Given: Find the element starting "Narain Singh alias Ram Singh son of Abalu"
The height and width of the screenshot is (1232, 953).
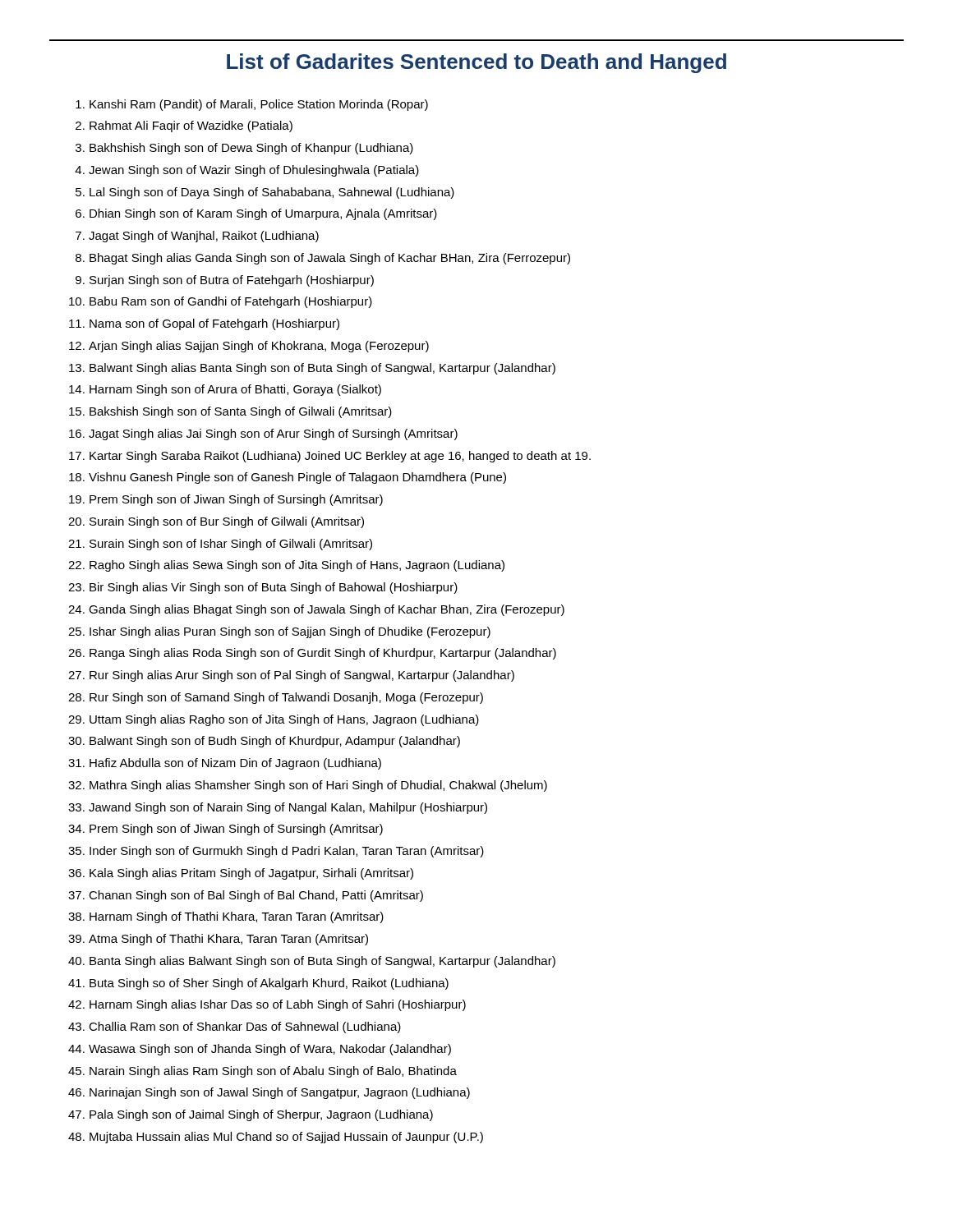Looking at the screenshot, I should [x=273, y=1070].
